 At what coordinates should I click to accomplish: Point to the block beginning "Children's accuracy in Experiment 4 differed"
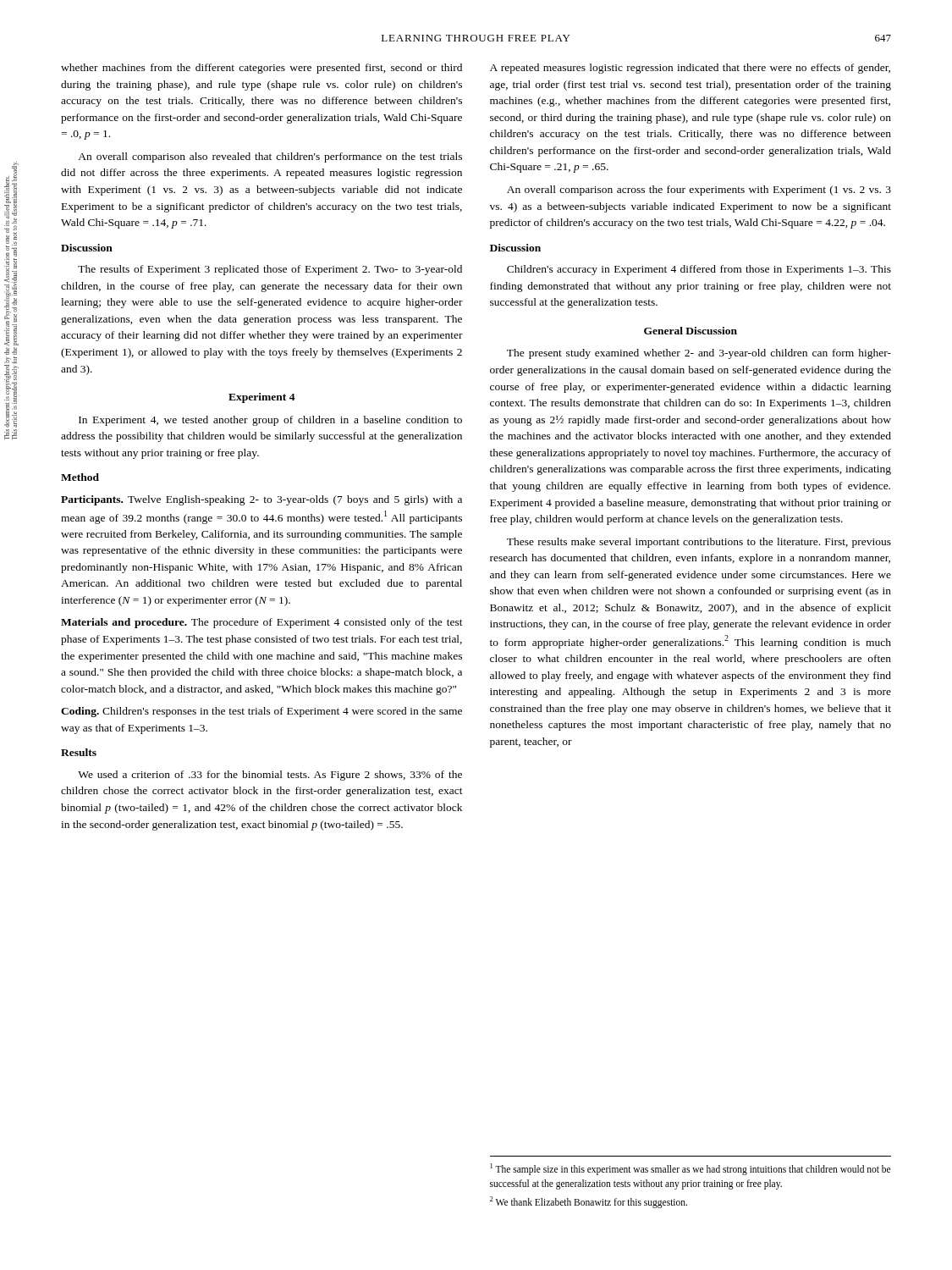(690, 286)
